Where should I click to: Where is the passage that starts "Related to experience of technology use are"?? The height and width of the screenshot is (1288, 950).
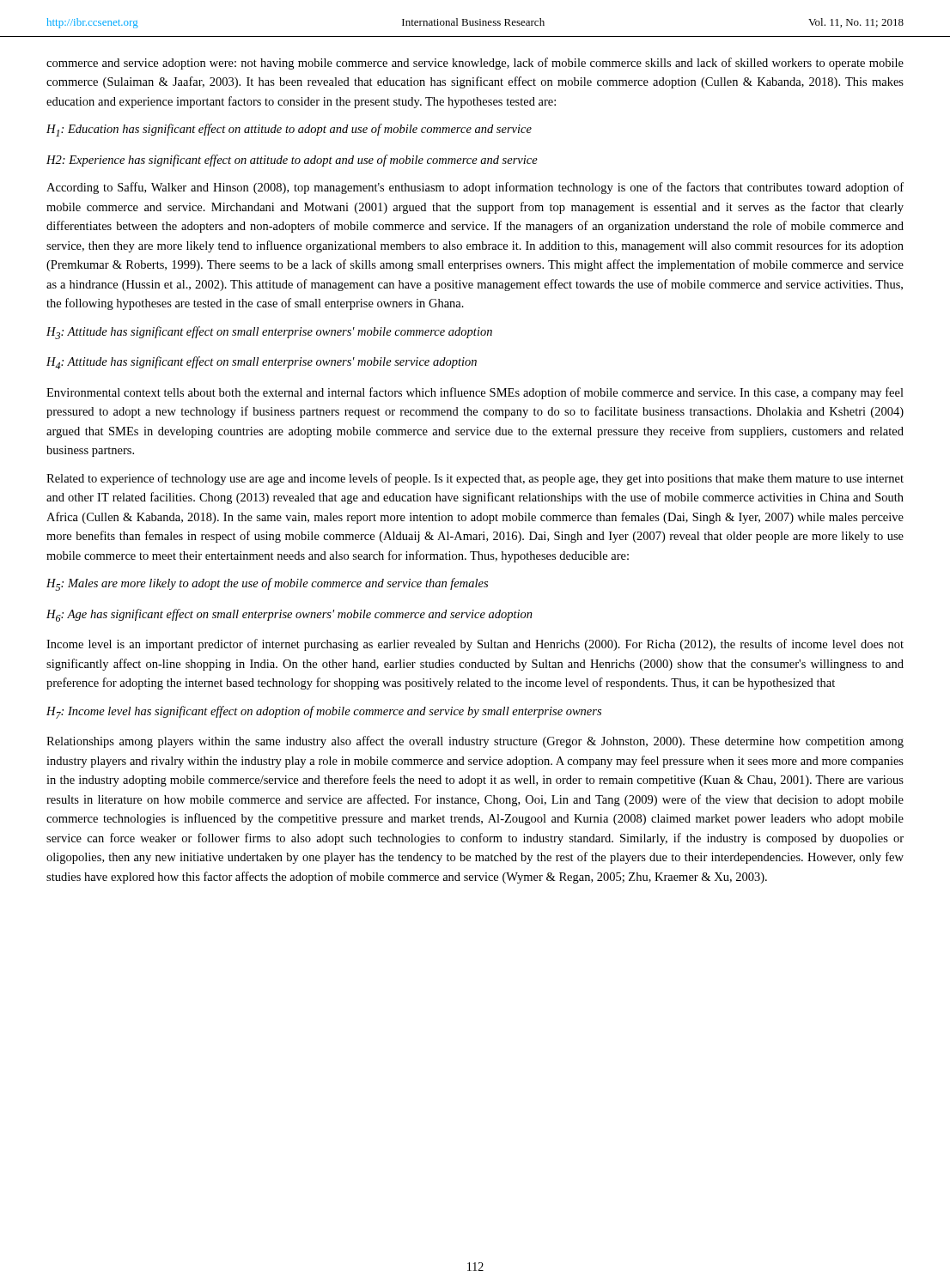pyautogui.click(x=475, y=517)
